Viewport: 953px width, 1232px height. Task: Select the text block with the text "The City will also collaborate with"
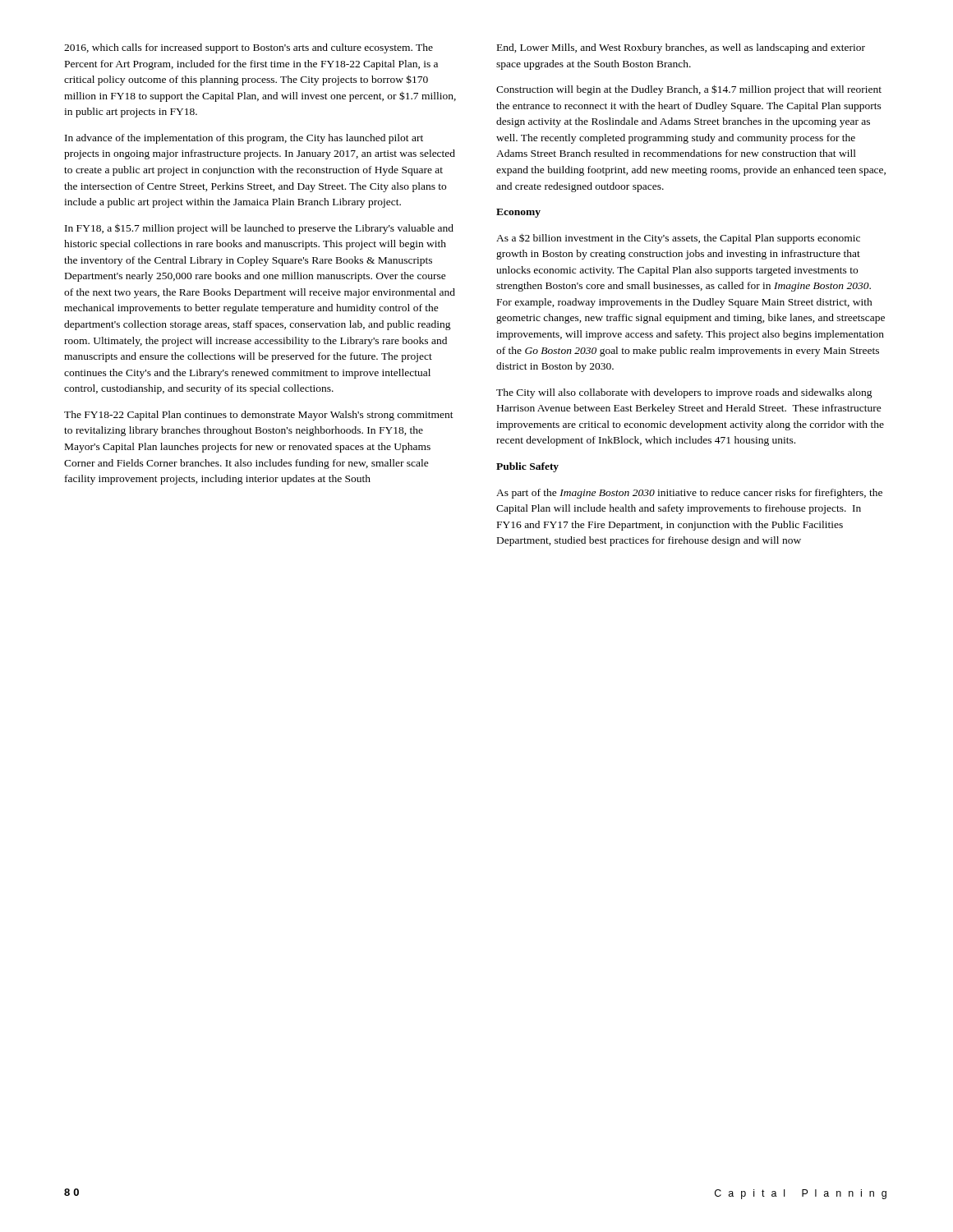[693, 416]
